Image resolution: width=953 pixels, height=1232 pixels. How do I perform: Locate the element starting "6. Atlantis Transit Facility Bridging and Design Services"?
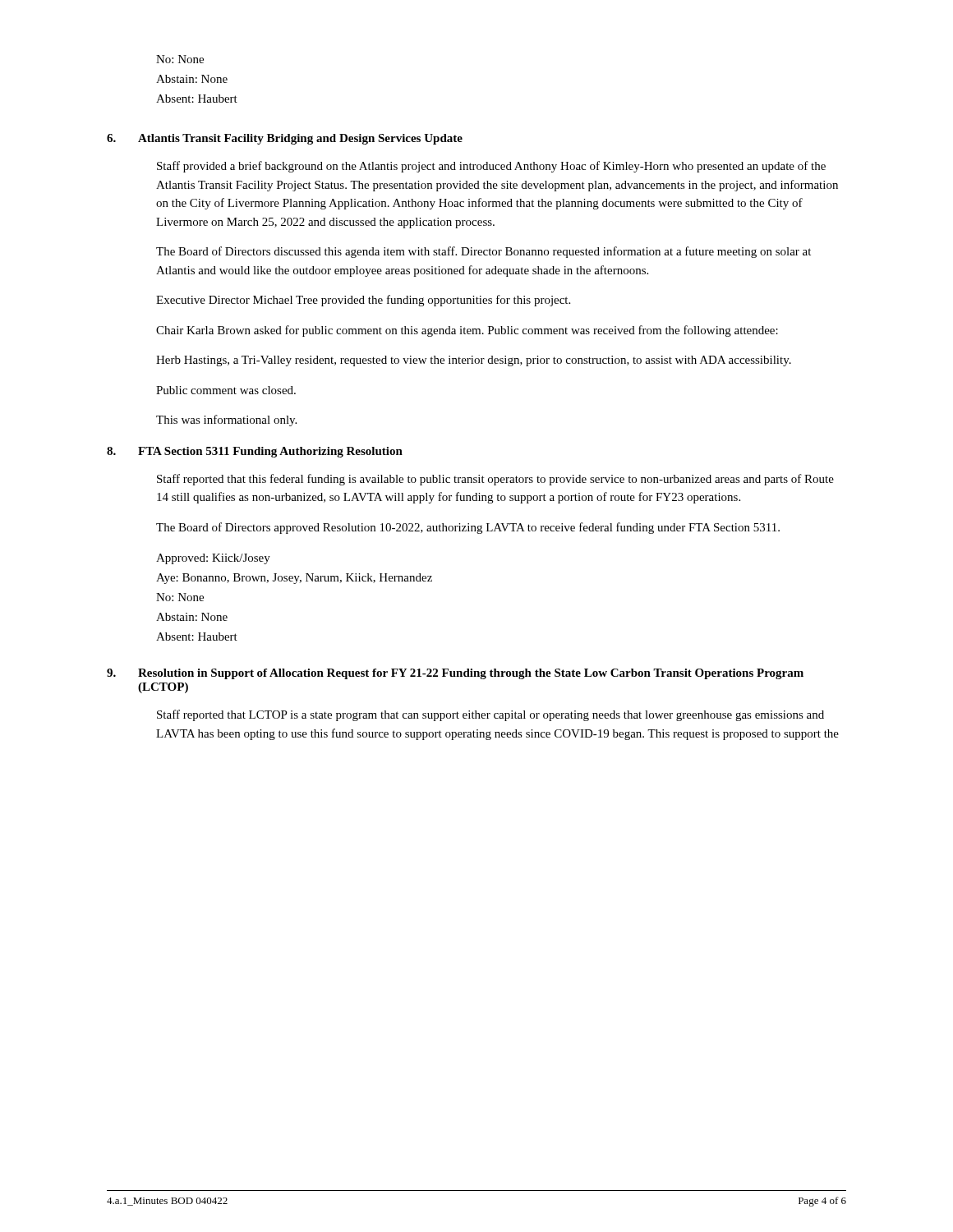click(285, 138)
